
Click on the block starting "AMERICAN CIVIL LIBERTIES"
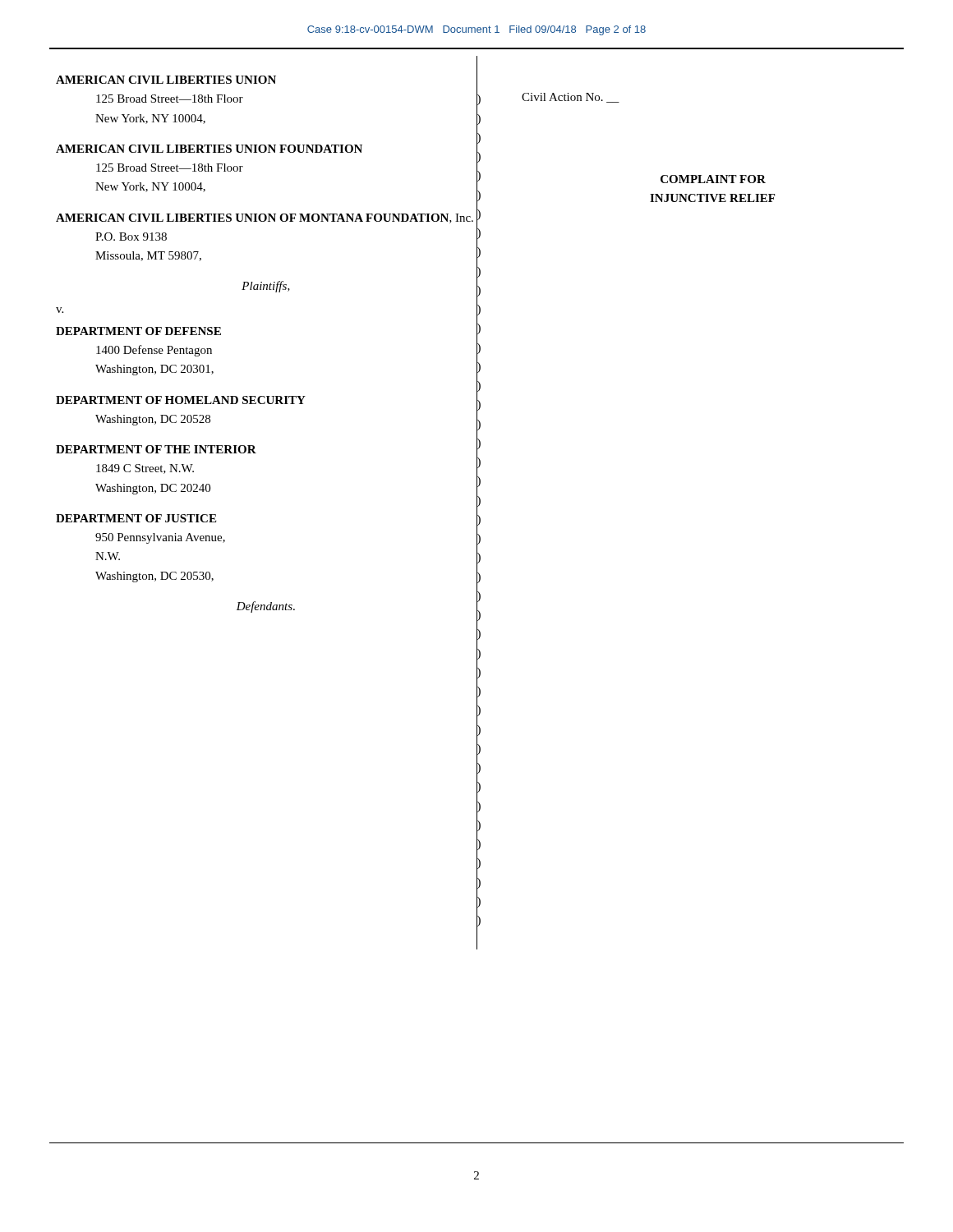(x=166, y=80)
